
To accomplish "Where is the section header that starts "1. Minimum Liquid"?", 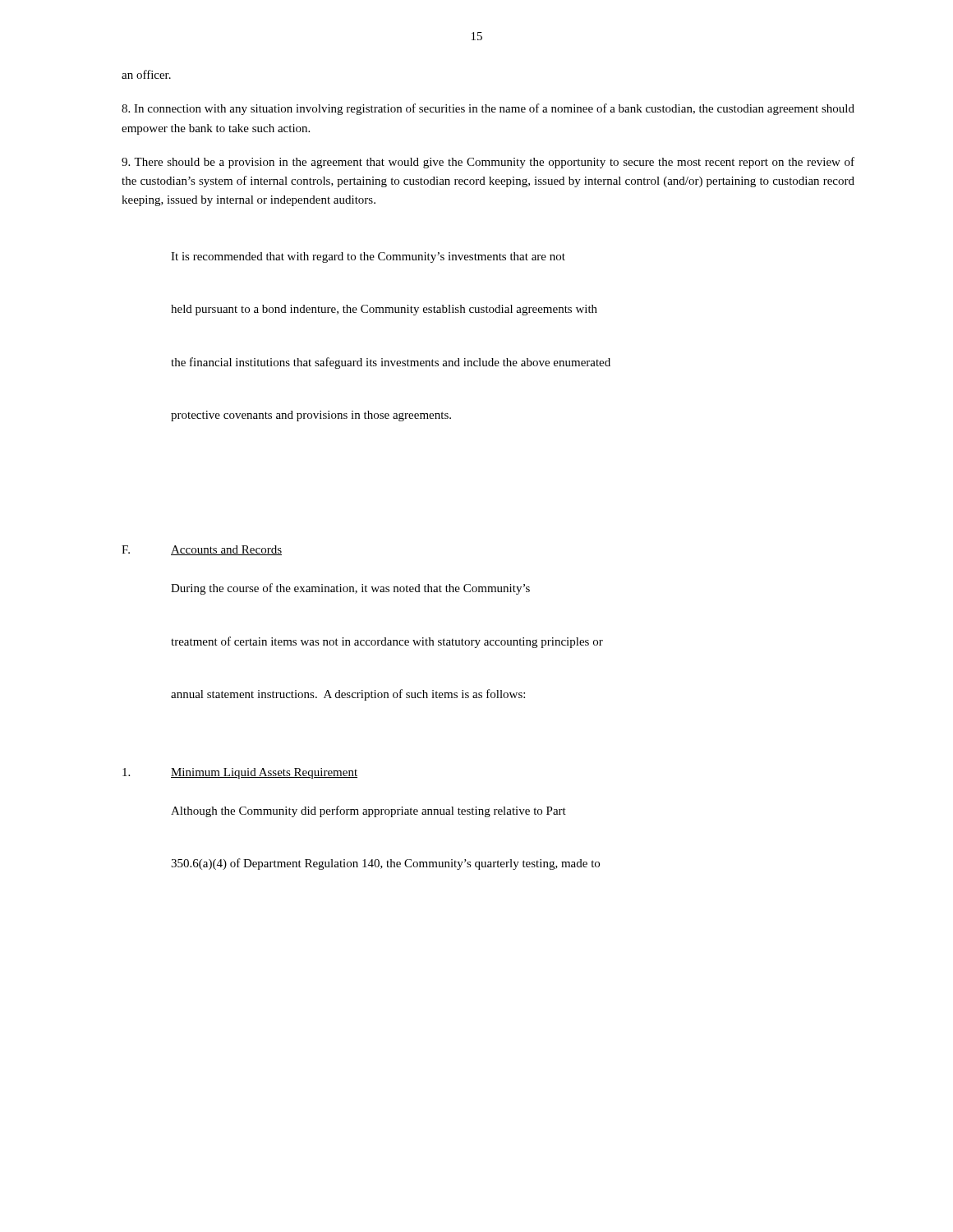I will (240, 772).
